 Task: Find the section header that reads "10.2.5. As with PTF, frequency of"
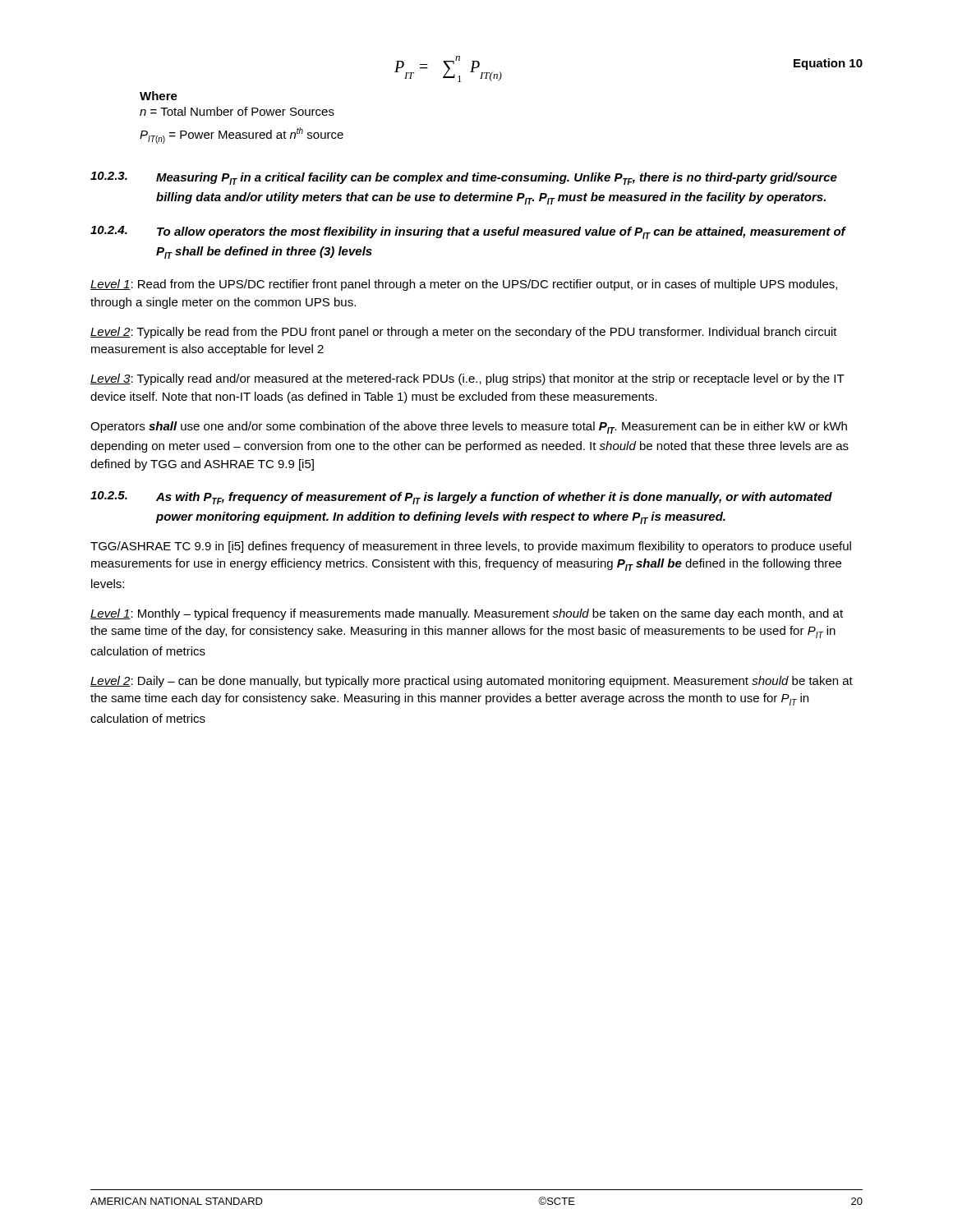tap(476, 507)
